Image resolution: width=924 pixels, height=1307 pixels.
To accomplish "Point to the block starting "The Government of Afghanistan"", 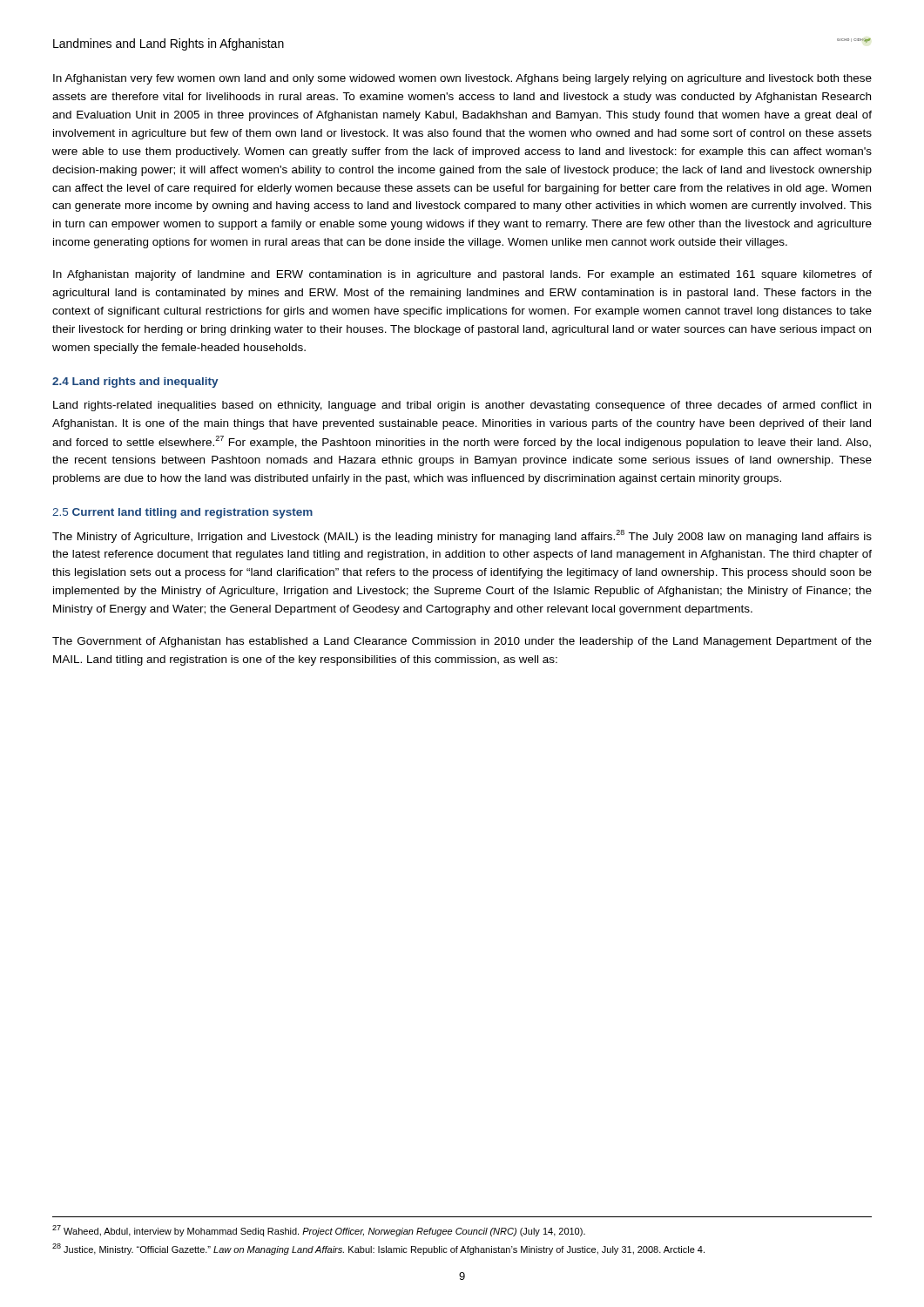I will [462, 650].
